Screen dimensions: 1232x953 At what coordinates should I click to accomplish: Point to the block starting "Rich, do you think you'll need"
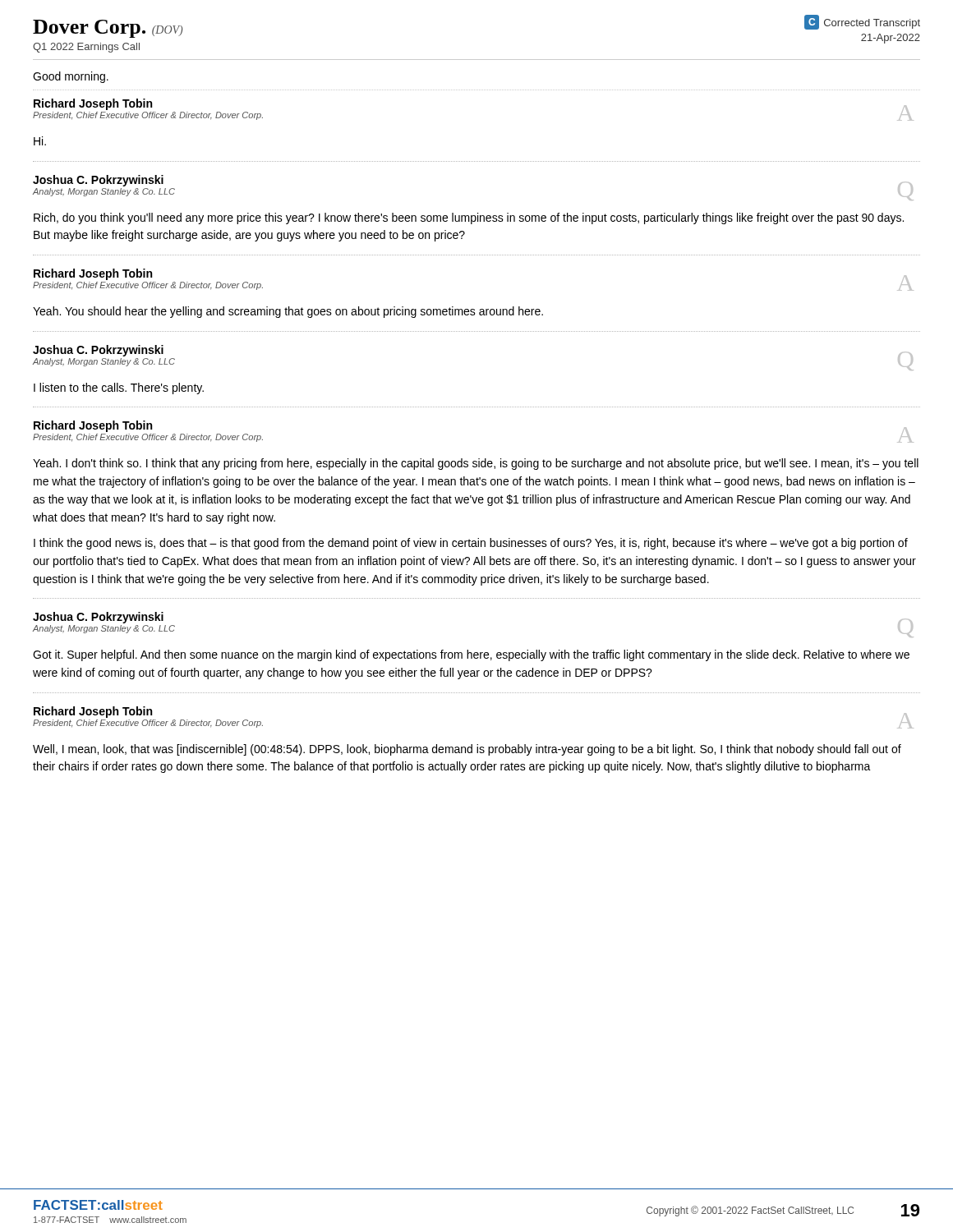click(469, 226)
